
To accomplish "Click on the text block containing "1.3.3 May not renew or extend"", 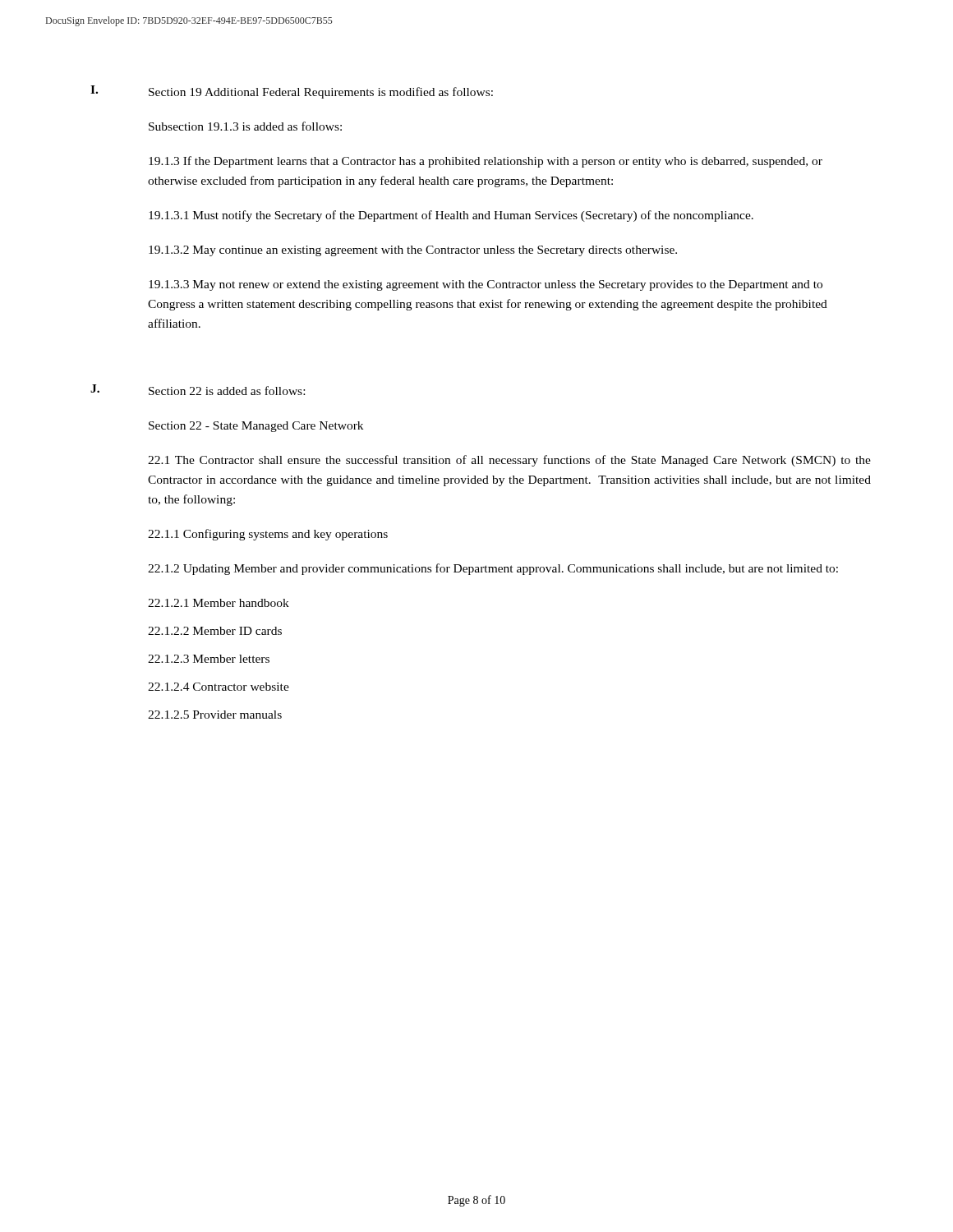I will (x=488, y=304).
